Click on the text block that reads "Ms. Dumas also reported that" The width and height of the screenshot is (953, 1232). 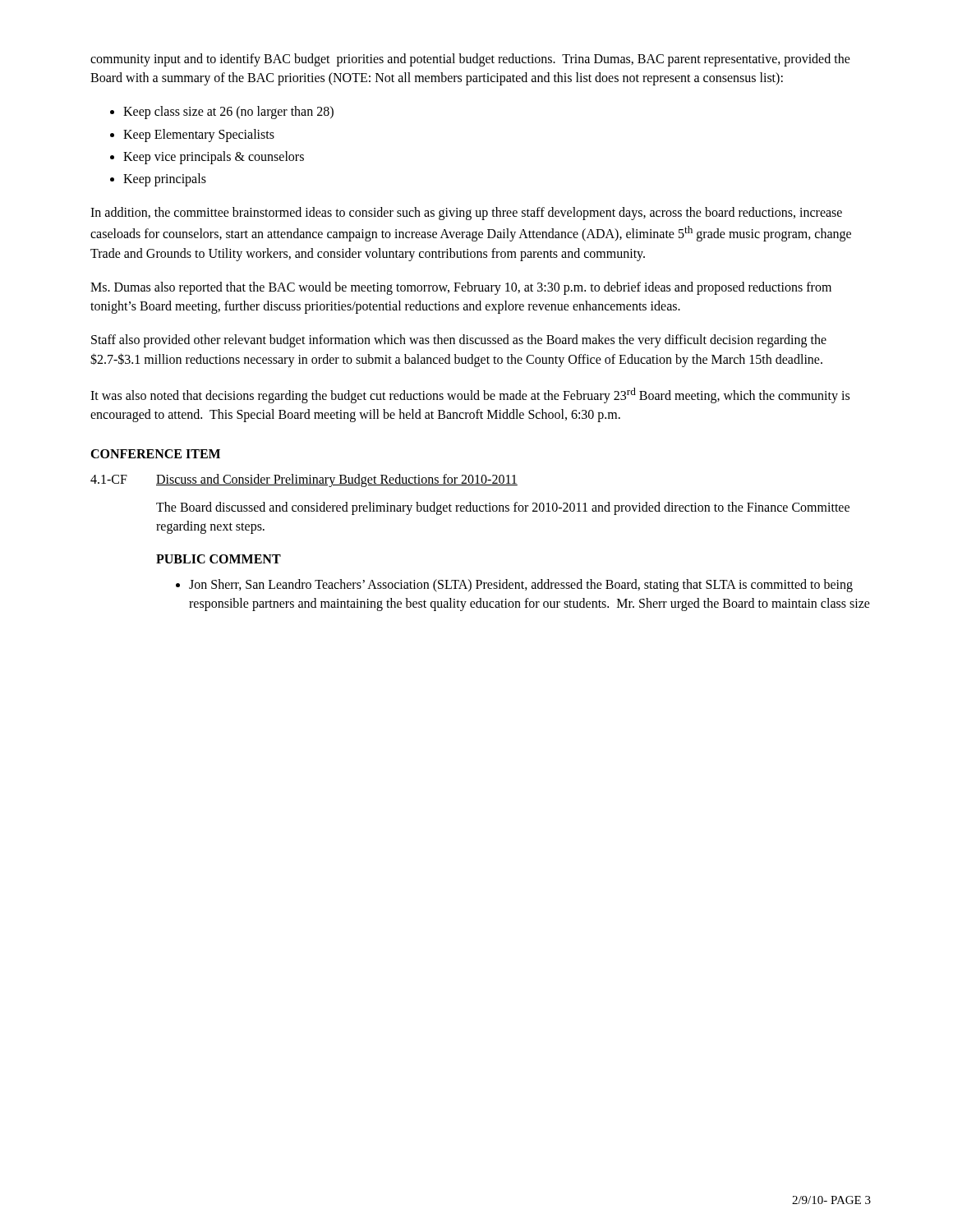click(461, 297)
